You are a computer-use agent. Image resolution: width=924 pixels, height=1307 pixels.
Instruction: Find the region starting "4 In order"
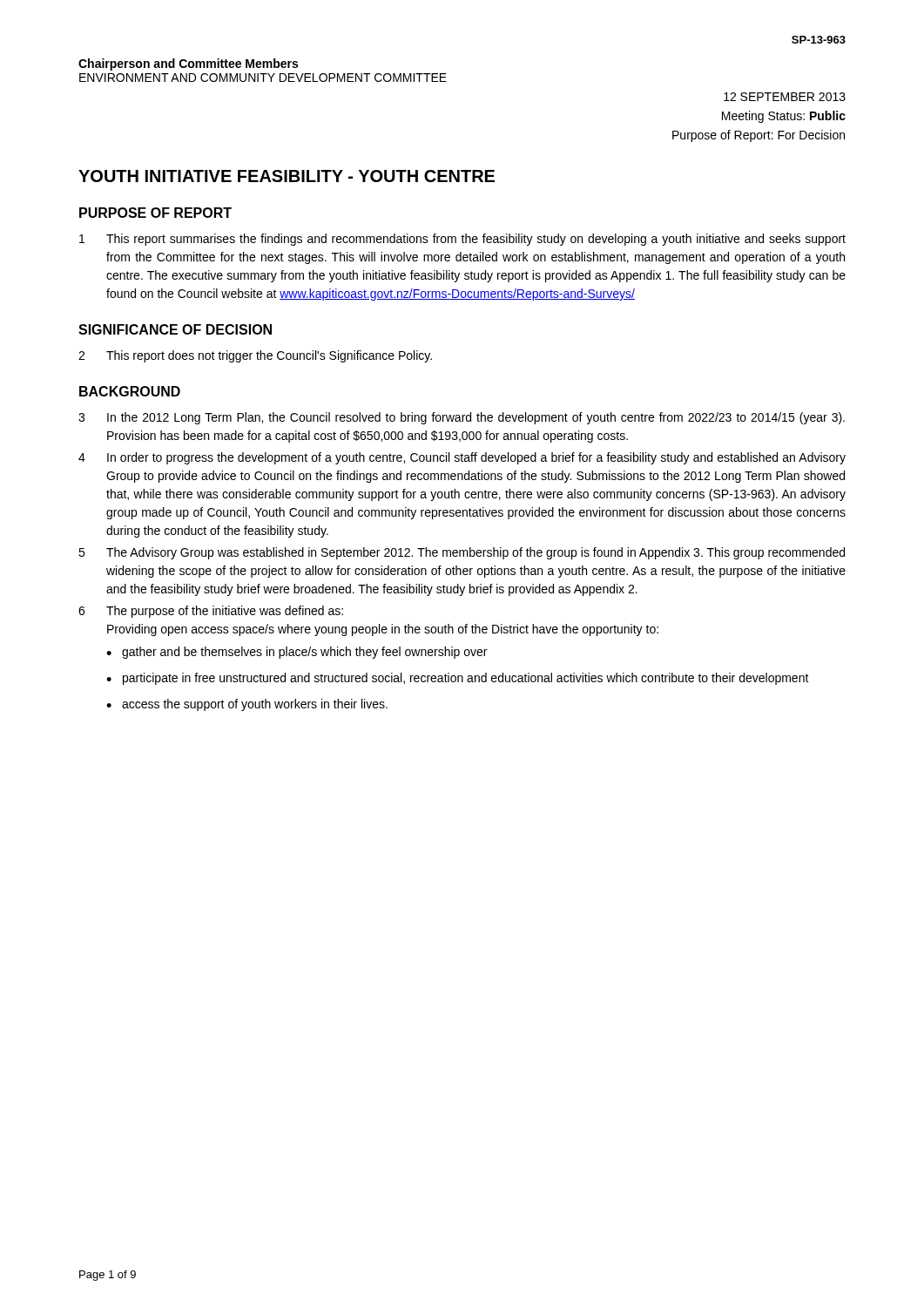462,494
